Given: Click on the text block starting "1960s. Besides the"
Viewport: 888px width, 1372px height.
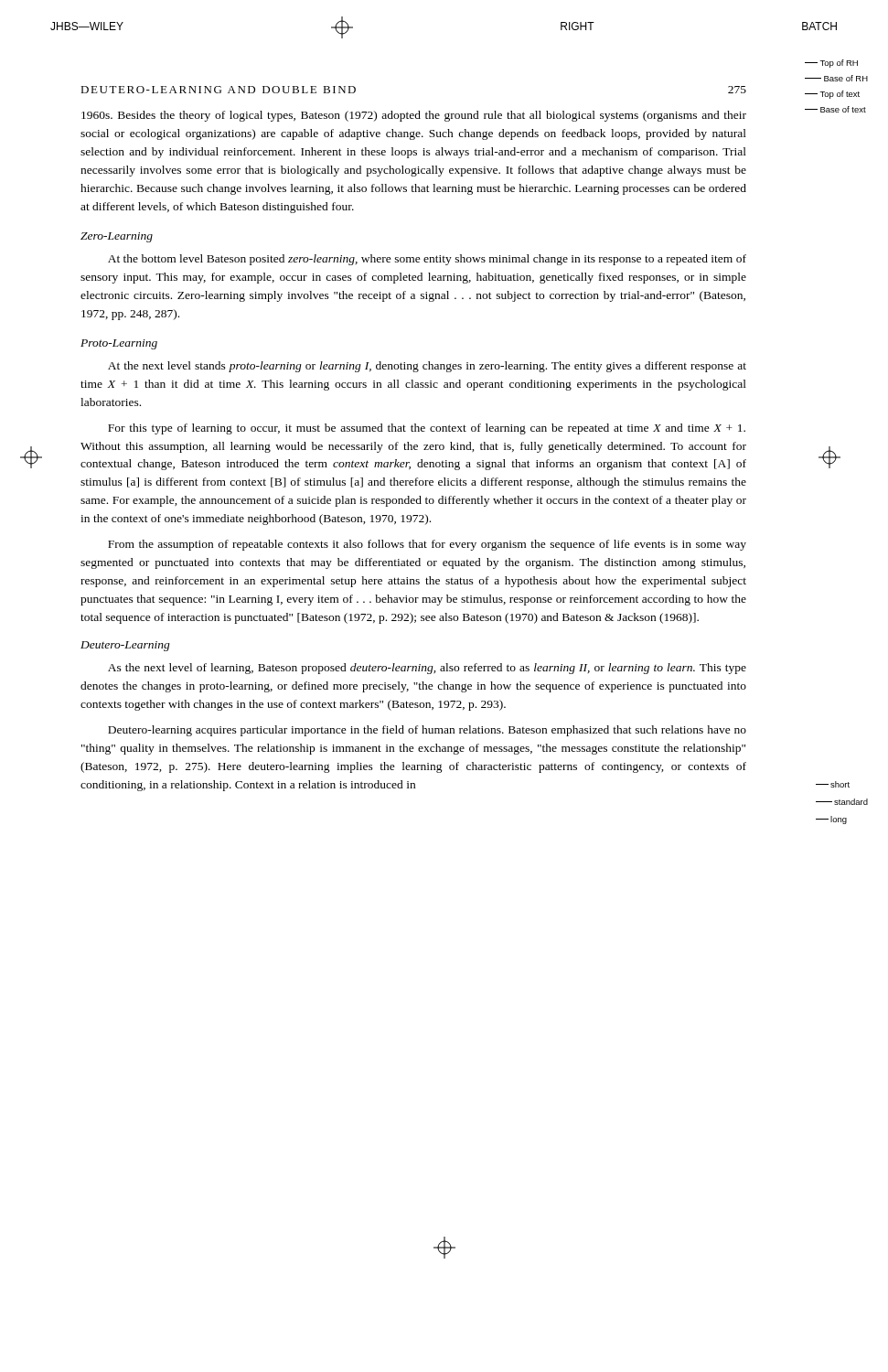Looking at the screenshot, I should tap(413, 160).
